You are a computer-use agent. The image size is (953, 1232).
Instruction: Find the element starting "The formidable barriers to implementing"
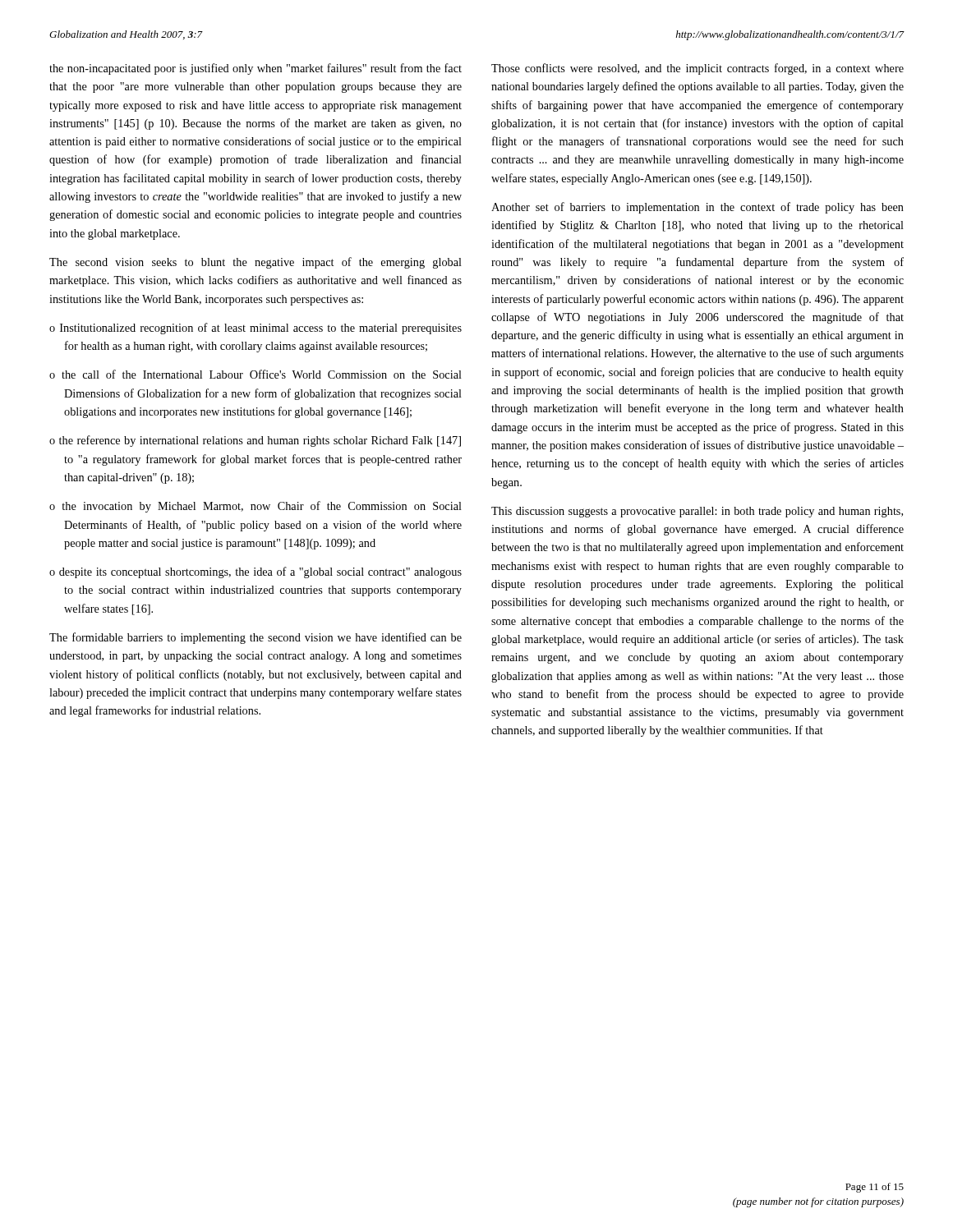click(x=255, y=674)
